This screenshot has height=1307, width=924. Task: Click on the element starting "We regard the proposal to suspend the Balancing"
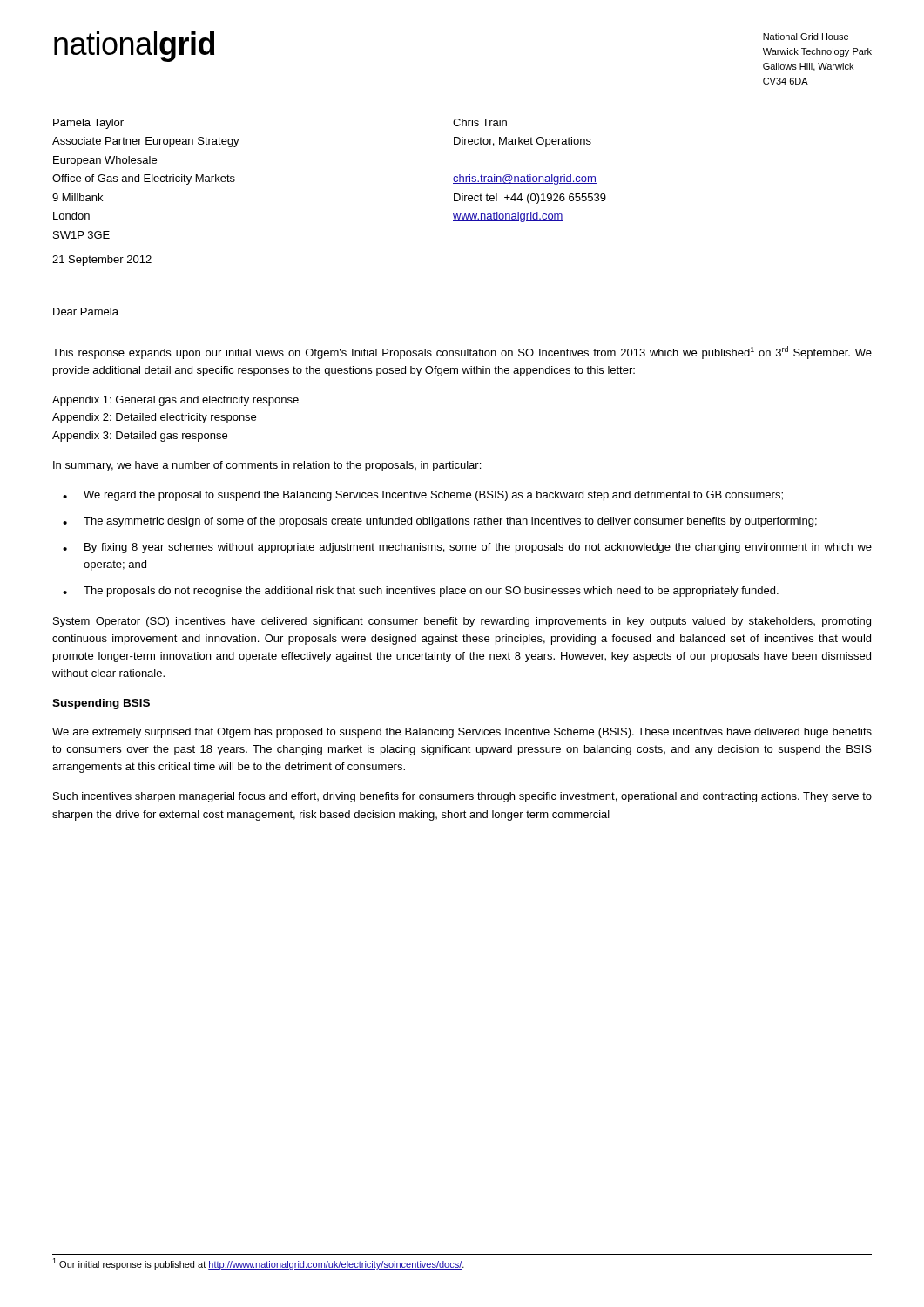coord(475,495)
